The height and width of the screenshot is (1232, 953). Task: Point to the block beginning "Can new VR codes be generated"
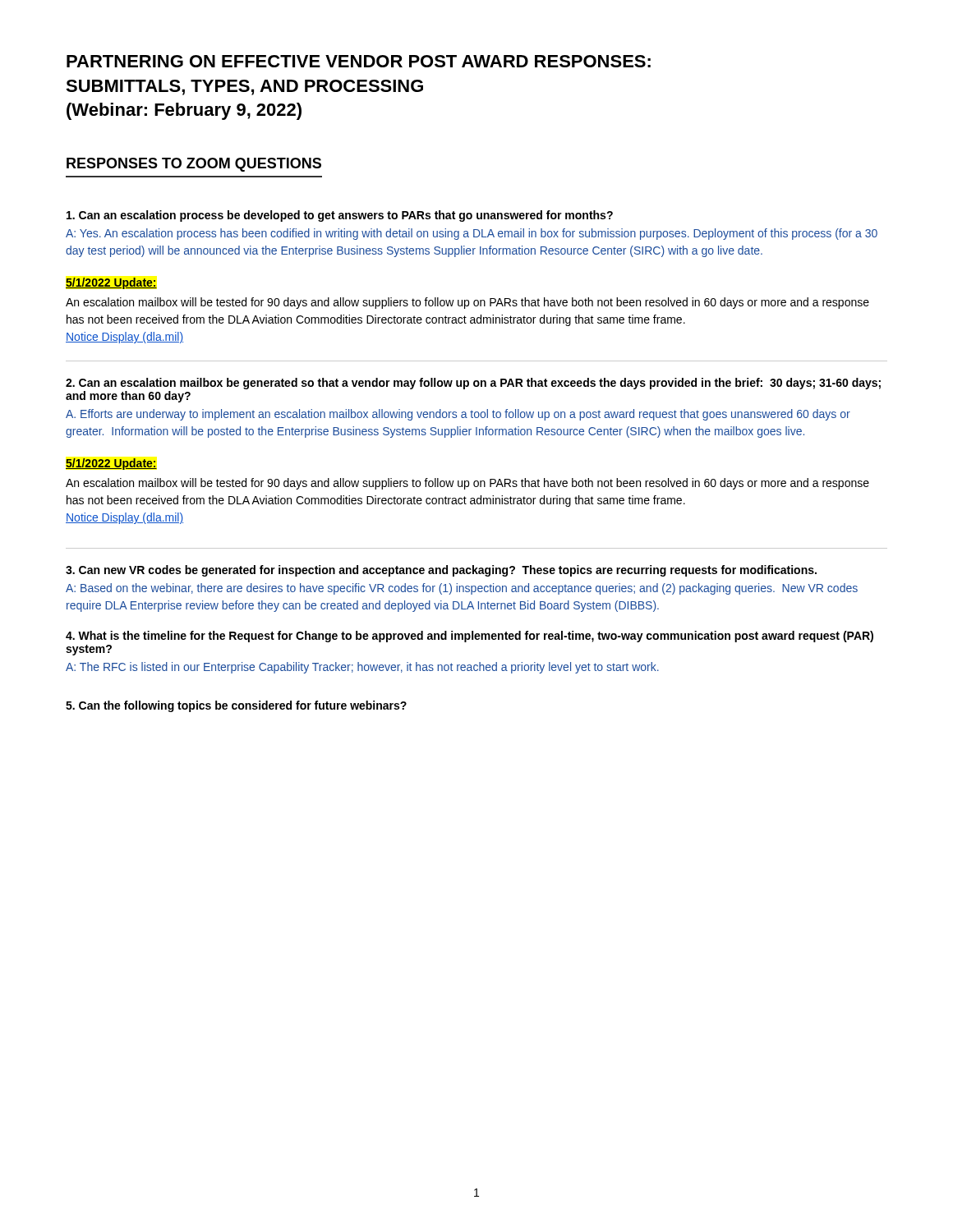[x=442, y=570]
